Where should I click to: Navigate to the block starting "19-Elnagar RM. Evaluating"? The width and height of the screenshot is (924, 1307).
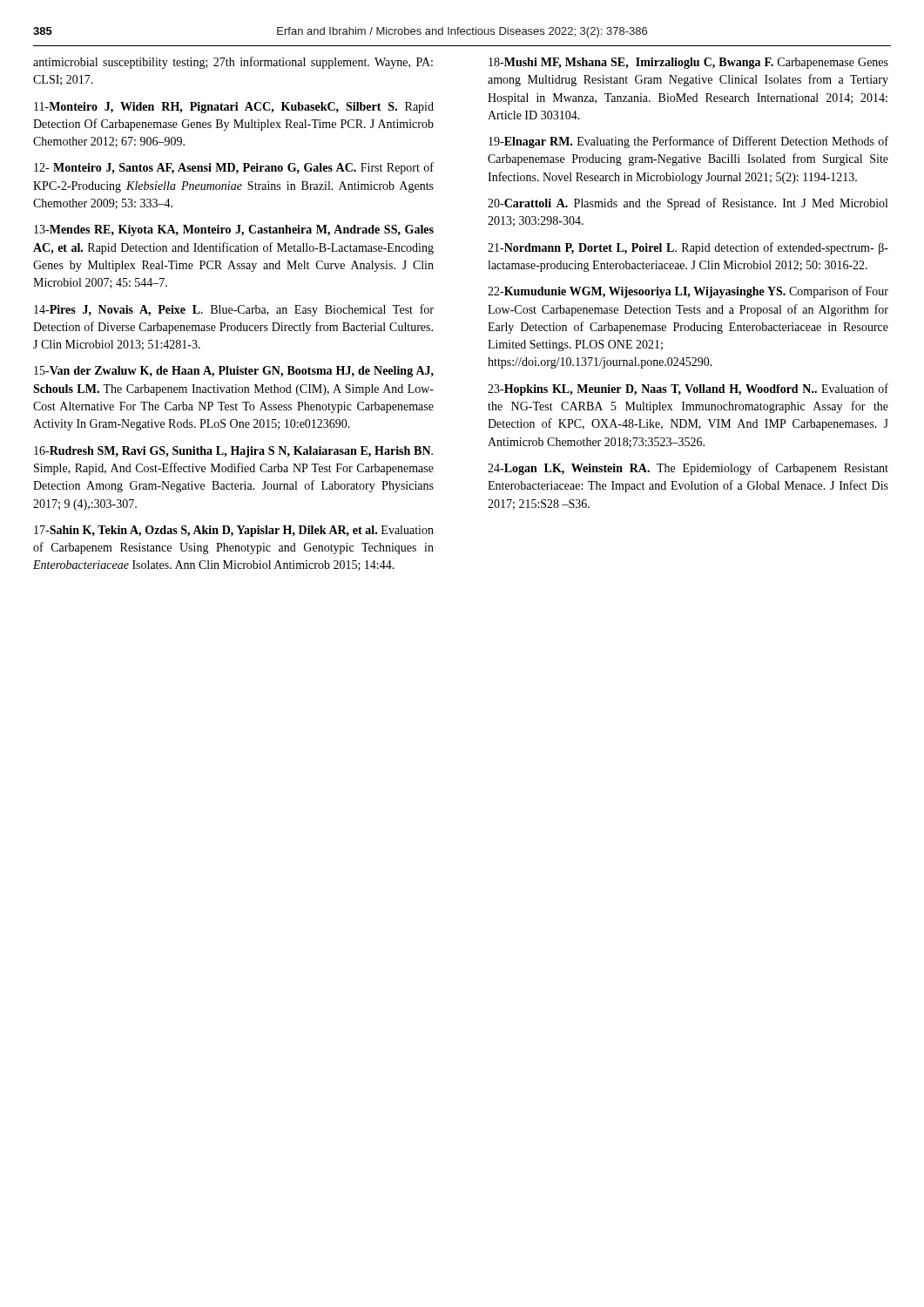tap(688, 160)
